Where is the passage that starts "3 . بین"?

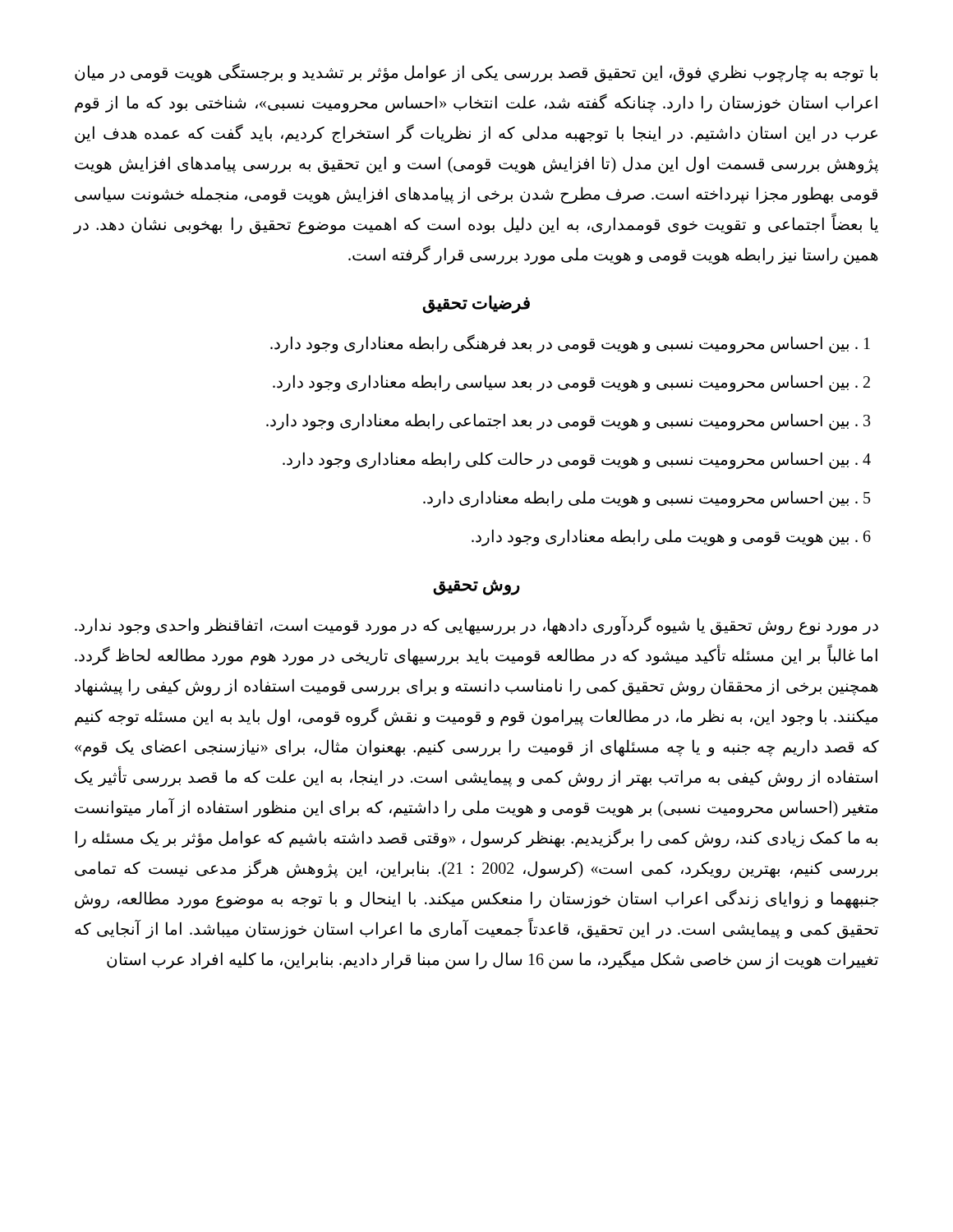[x=568, y=421]
